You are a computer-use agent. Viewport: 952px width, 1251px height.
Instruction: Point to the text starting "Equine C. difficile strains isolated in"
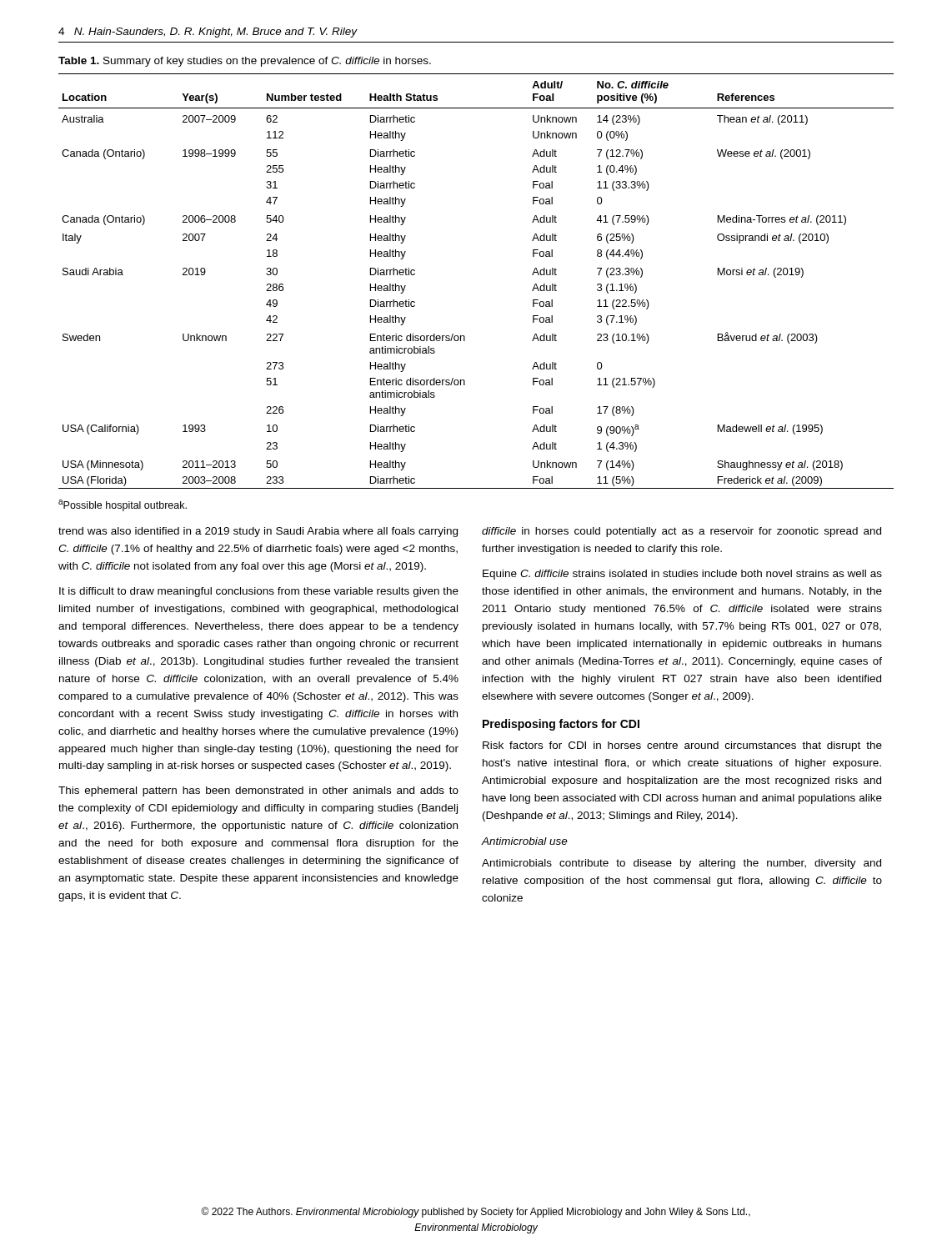682,635
